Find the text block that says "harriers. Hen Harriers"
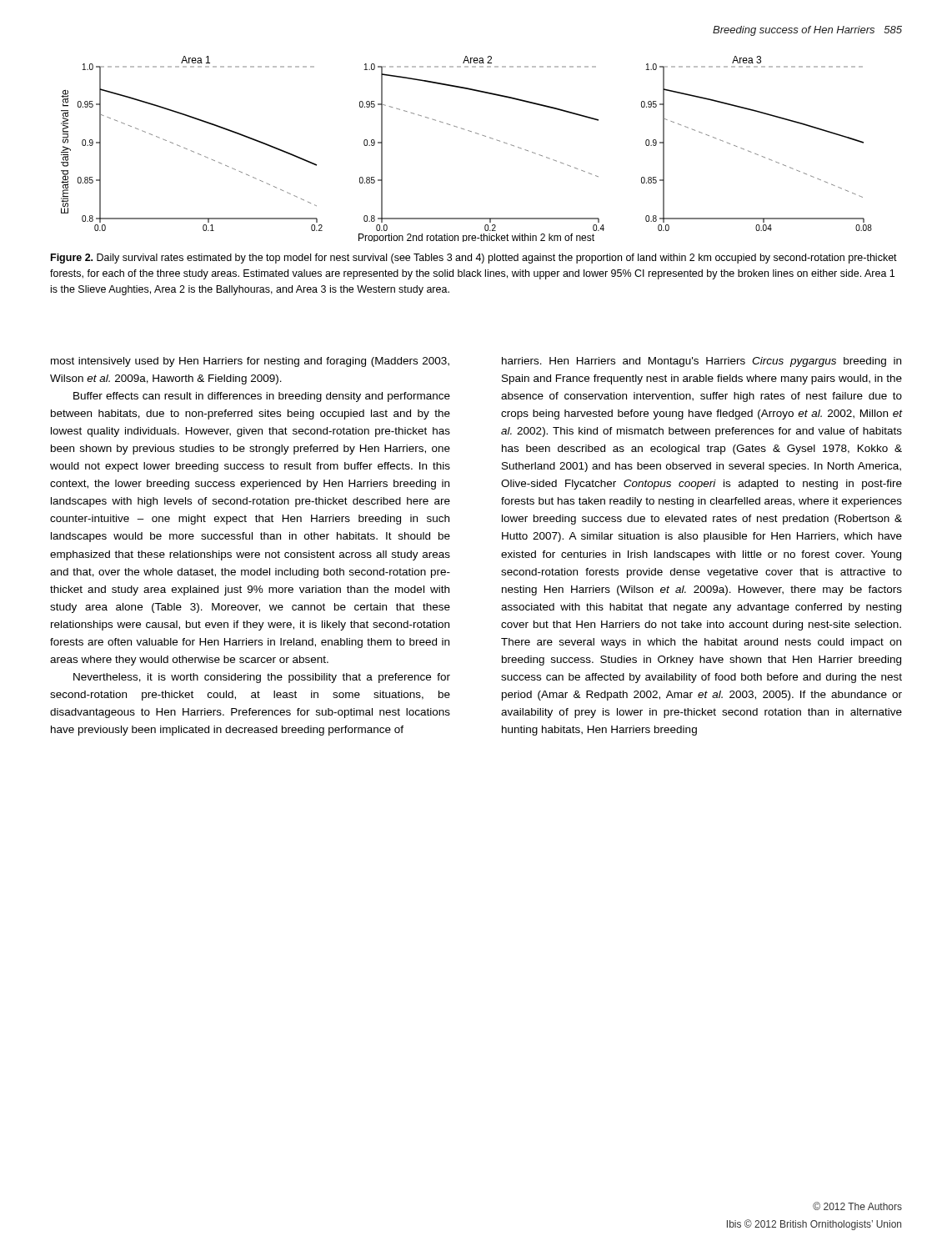 tap(702, 545)
